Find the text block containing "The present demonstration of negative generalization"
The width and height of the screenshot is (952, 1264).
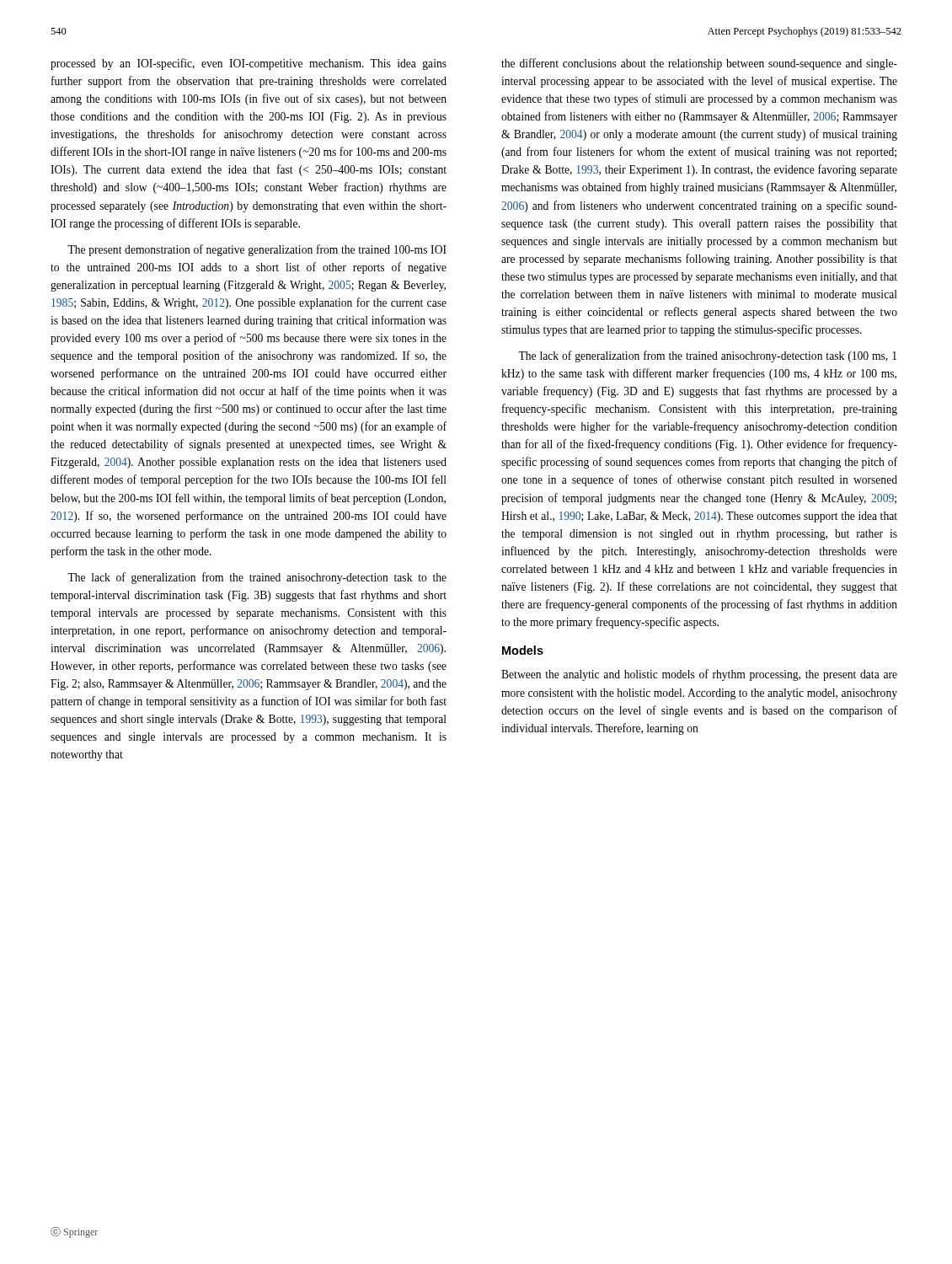pyautogui.click(x=249, y=400)
